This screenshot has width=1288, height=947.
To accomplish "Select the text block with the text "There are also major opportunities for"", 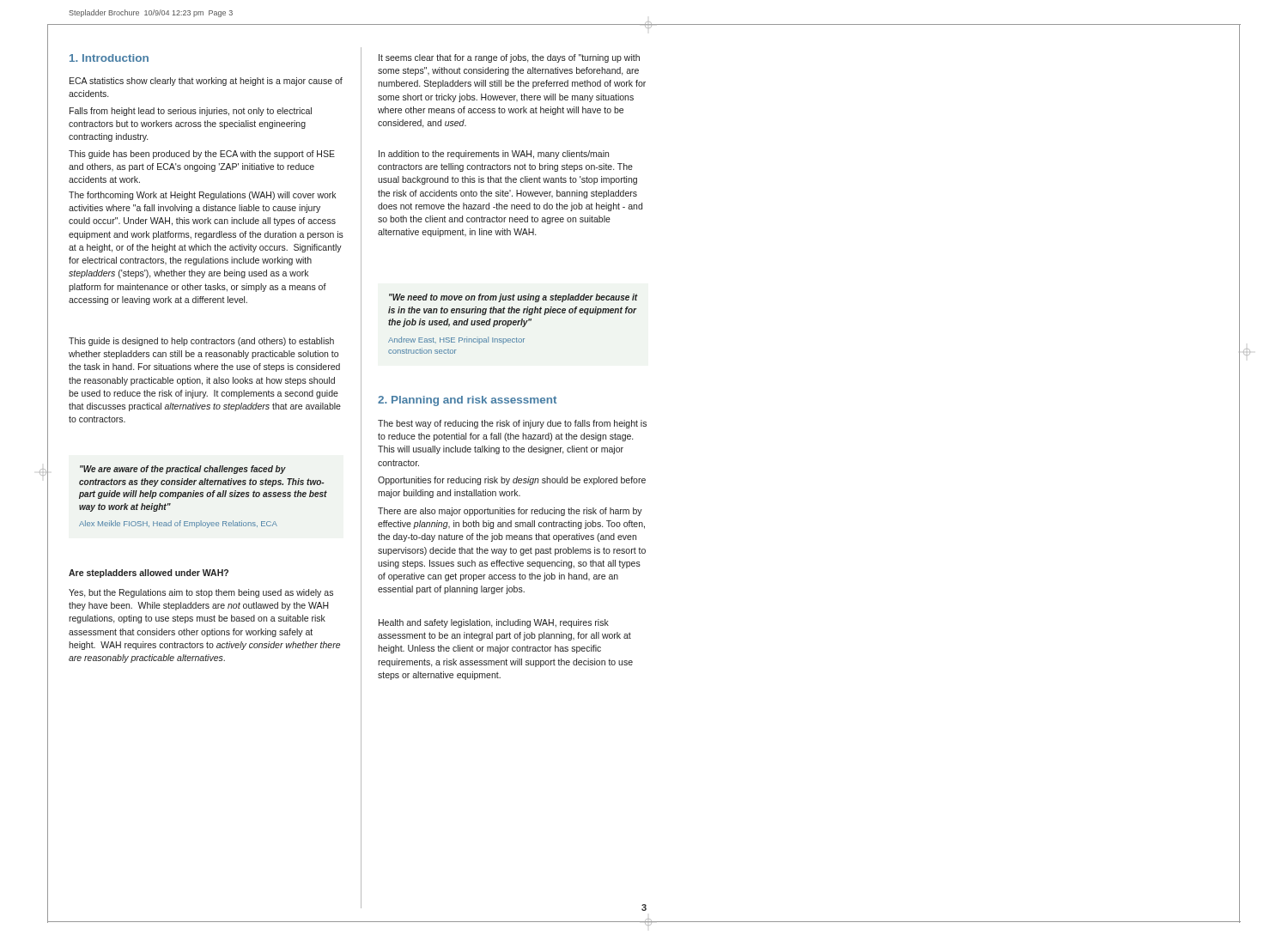I will click(x=513, y=551).
